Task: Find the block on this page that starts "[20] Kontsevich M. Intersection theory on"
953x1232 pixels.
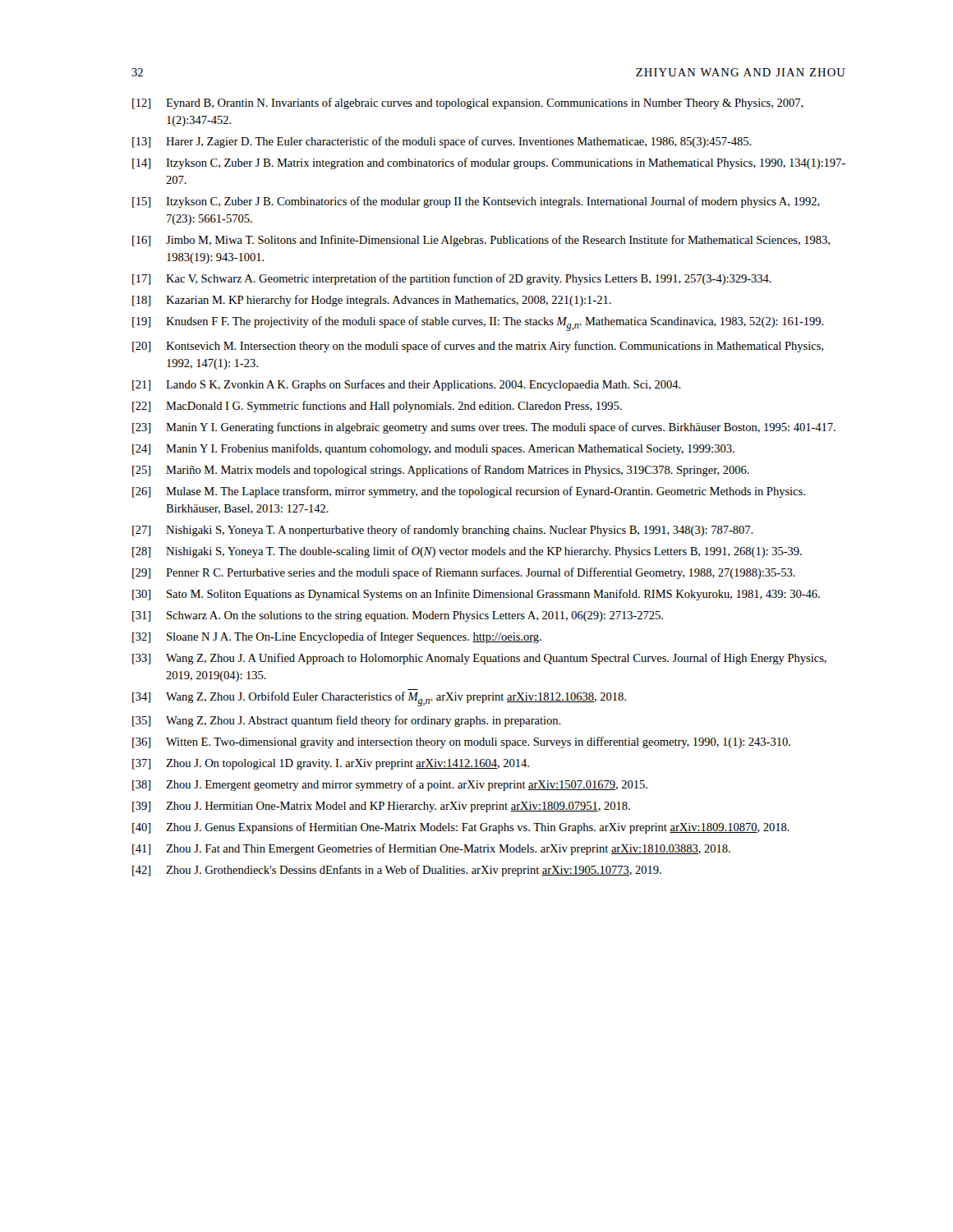Action: coord(489,354)
